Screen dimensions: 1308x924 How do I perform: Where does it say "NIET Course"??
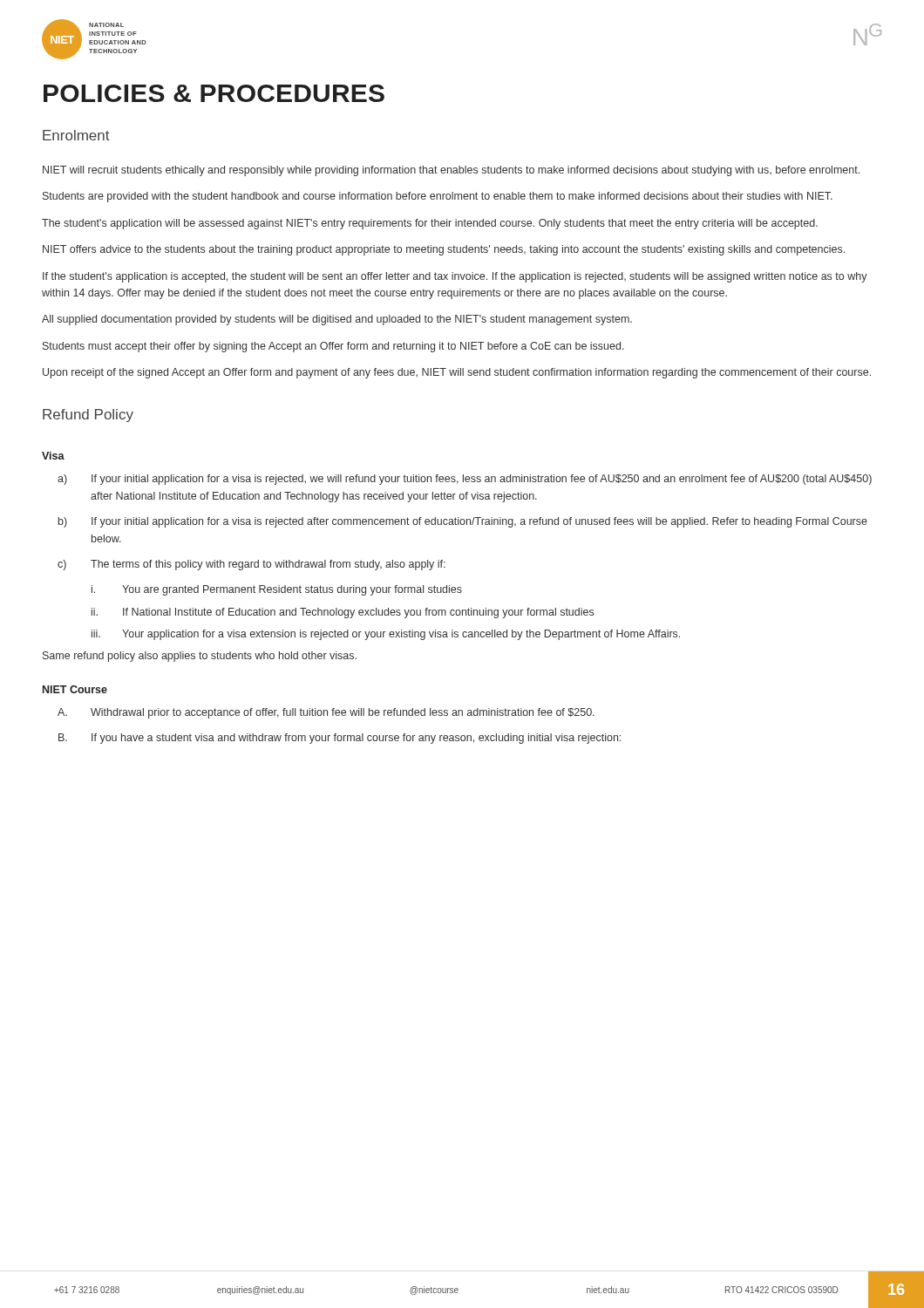pyautogui.click(x=75, y=689)
